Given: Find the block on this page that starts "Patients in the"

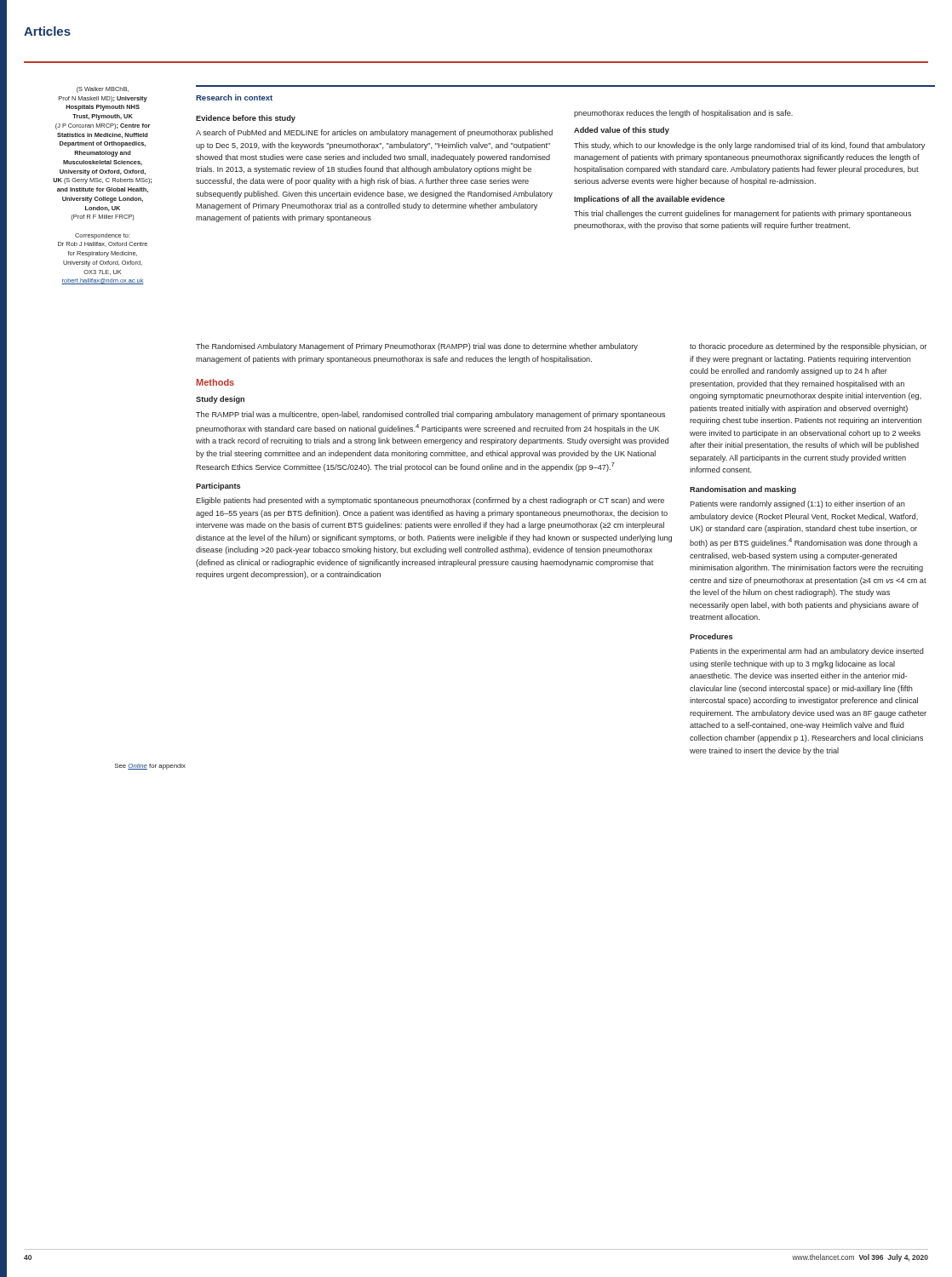Looking at the screenshot, I should click(x=810, y=701).
